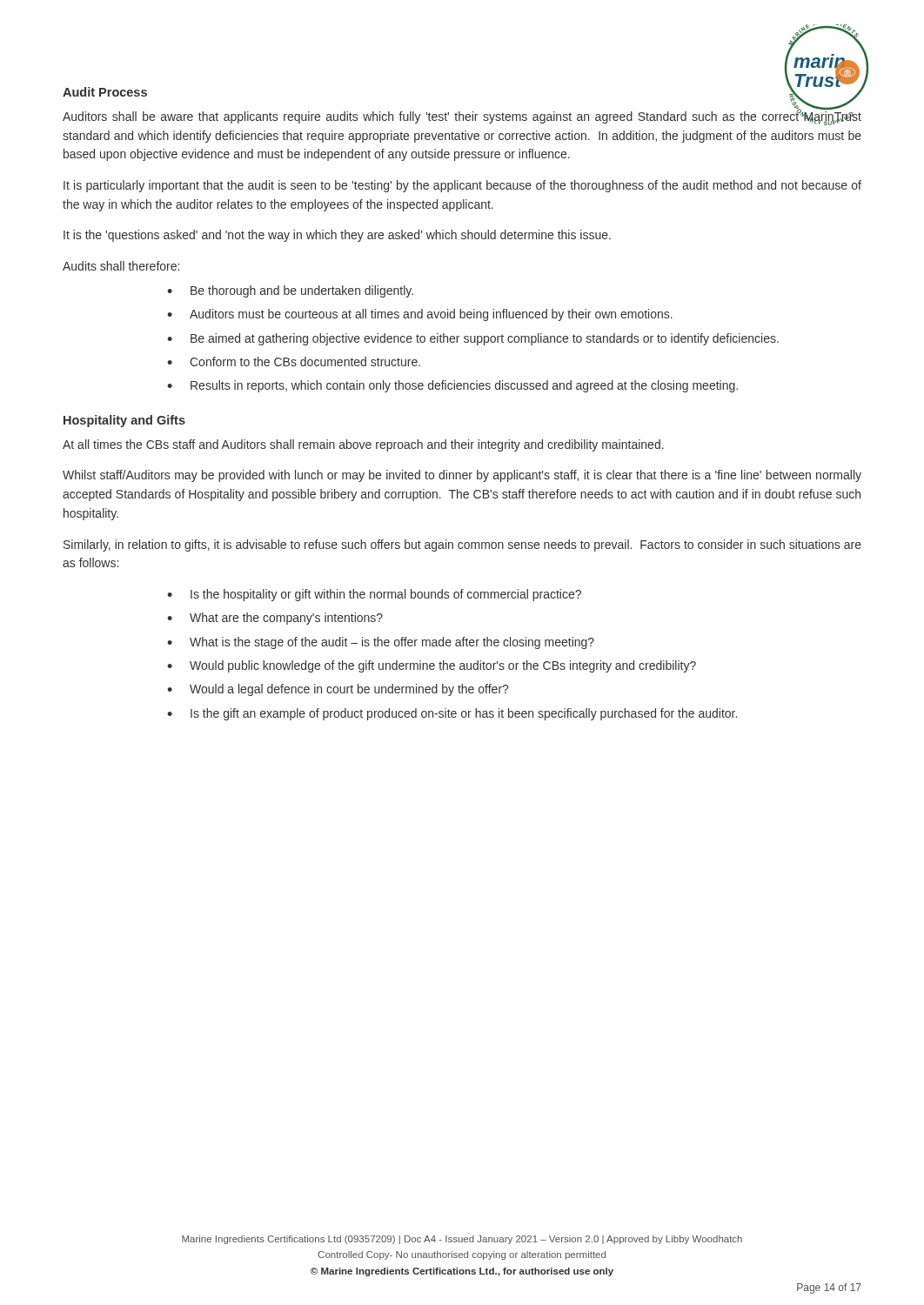Point to the text block starting "• Is the hospitality"
This screenshot has width=924, height=1305.
tap(514, 596)
